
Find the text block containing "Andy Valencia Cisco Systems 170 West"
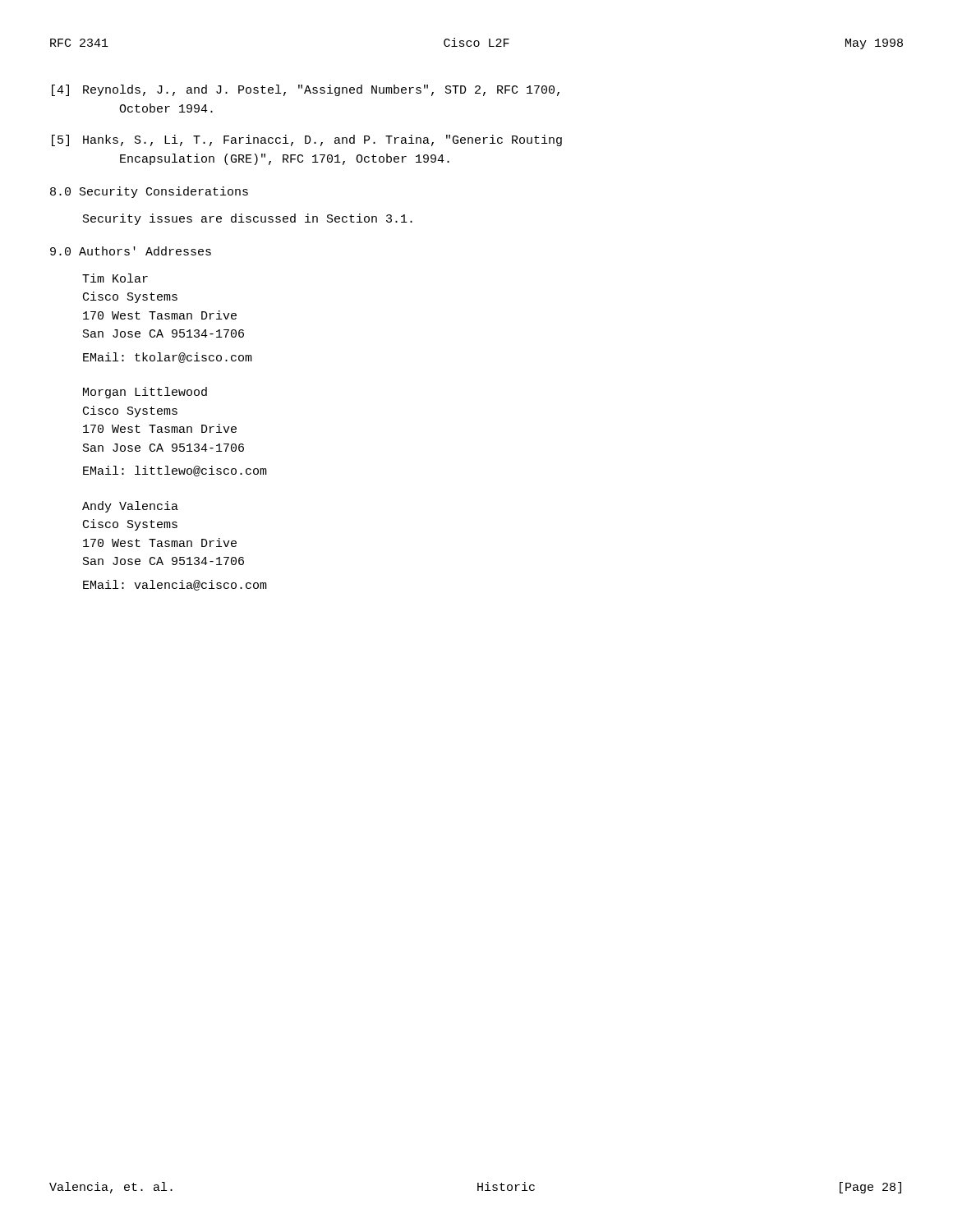coord(163,535)
